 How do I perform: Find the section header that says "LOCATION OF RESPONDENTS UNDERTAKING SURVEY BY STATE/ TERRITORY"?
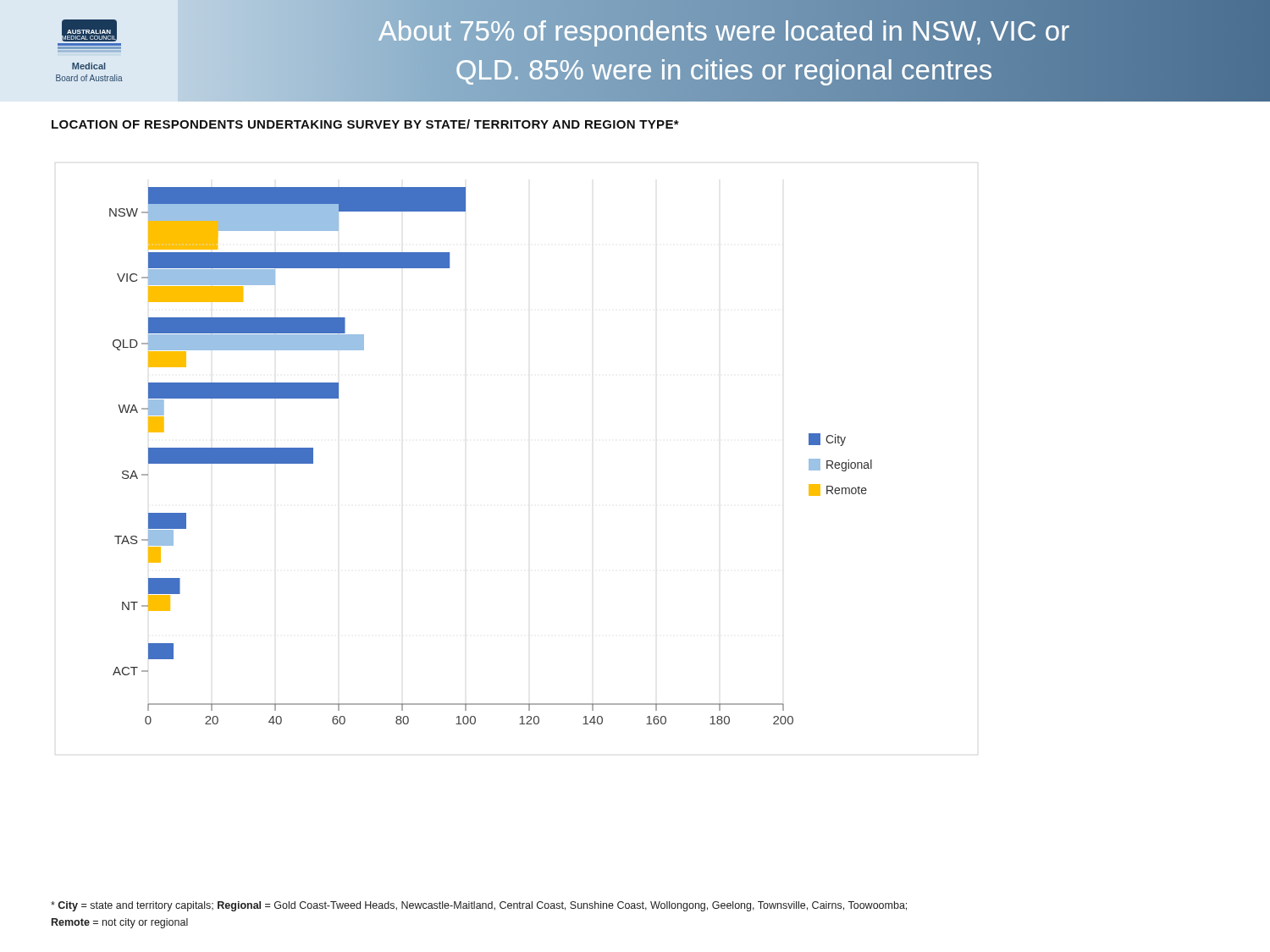[x=365, y=124]
